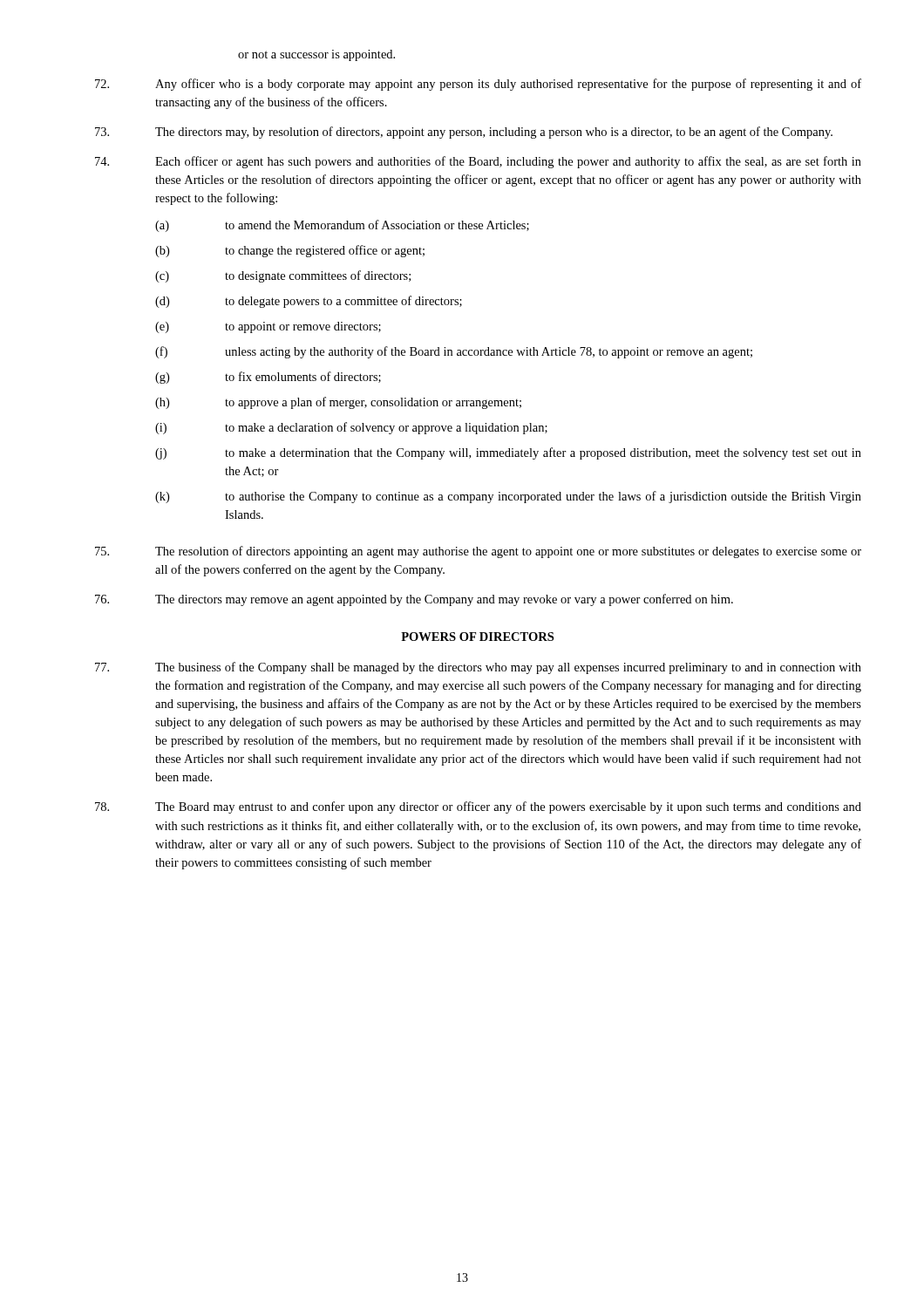Locate the text with the text "or not a successor is appointed."
Screen dimensions: 1308x924
(x=317, y=54)
